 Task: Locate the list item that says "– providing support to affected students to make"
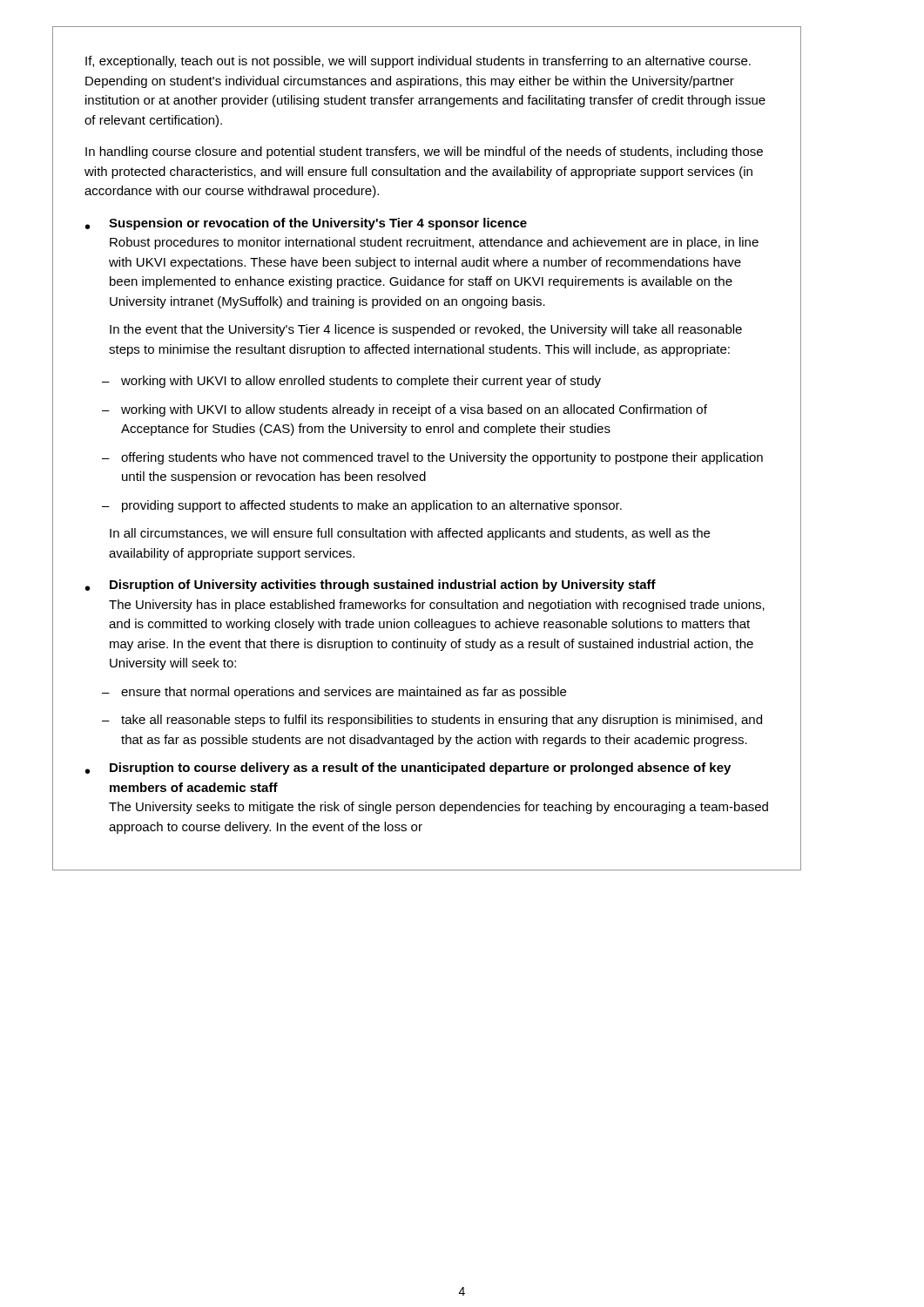click(x=435, y=505)
